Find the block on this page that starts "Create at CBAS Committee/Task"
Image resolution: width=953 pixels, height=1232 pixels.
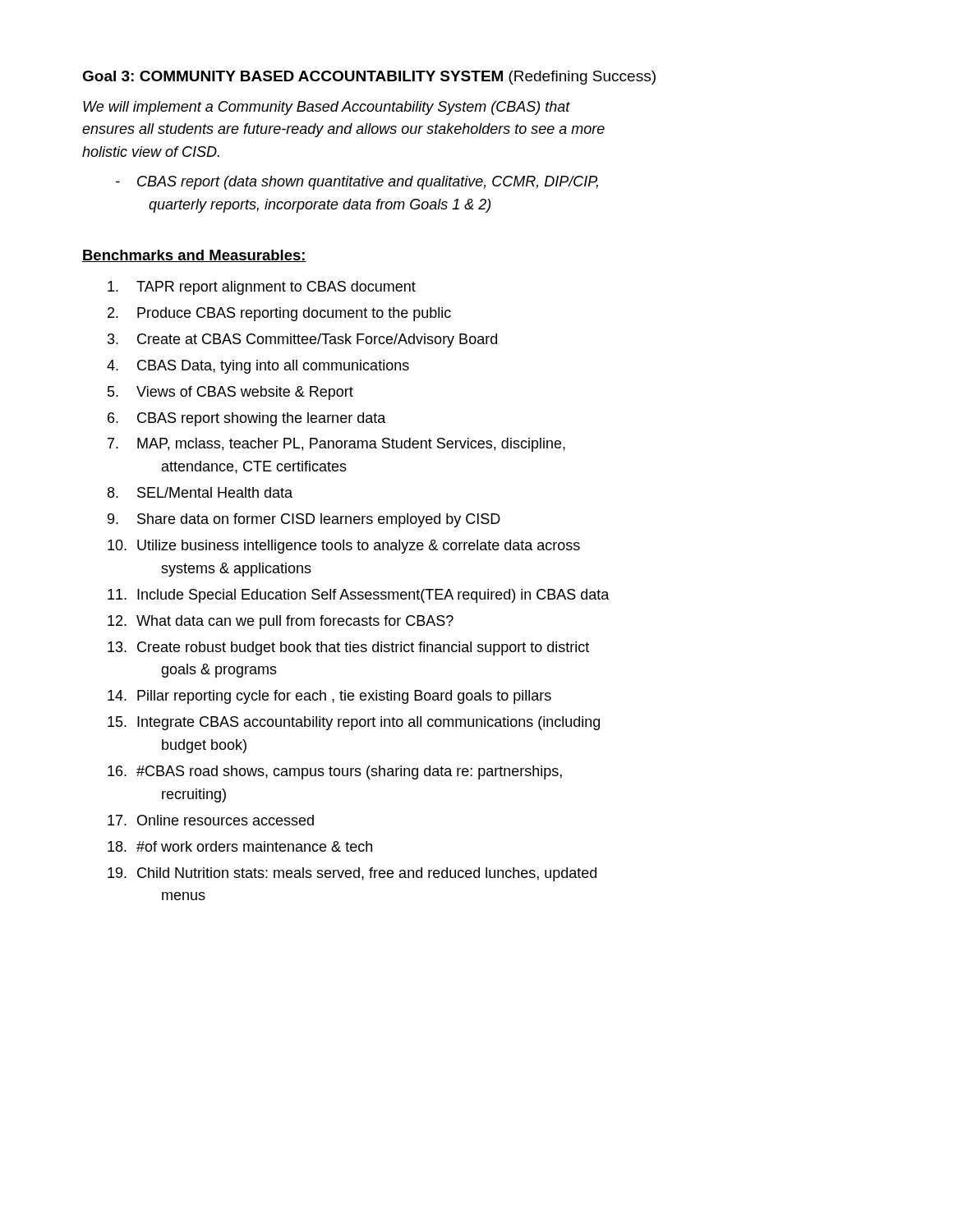[504, 340]
